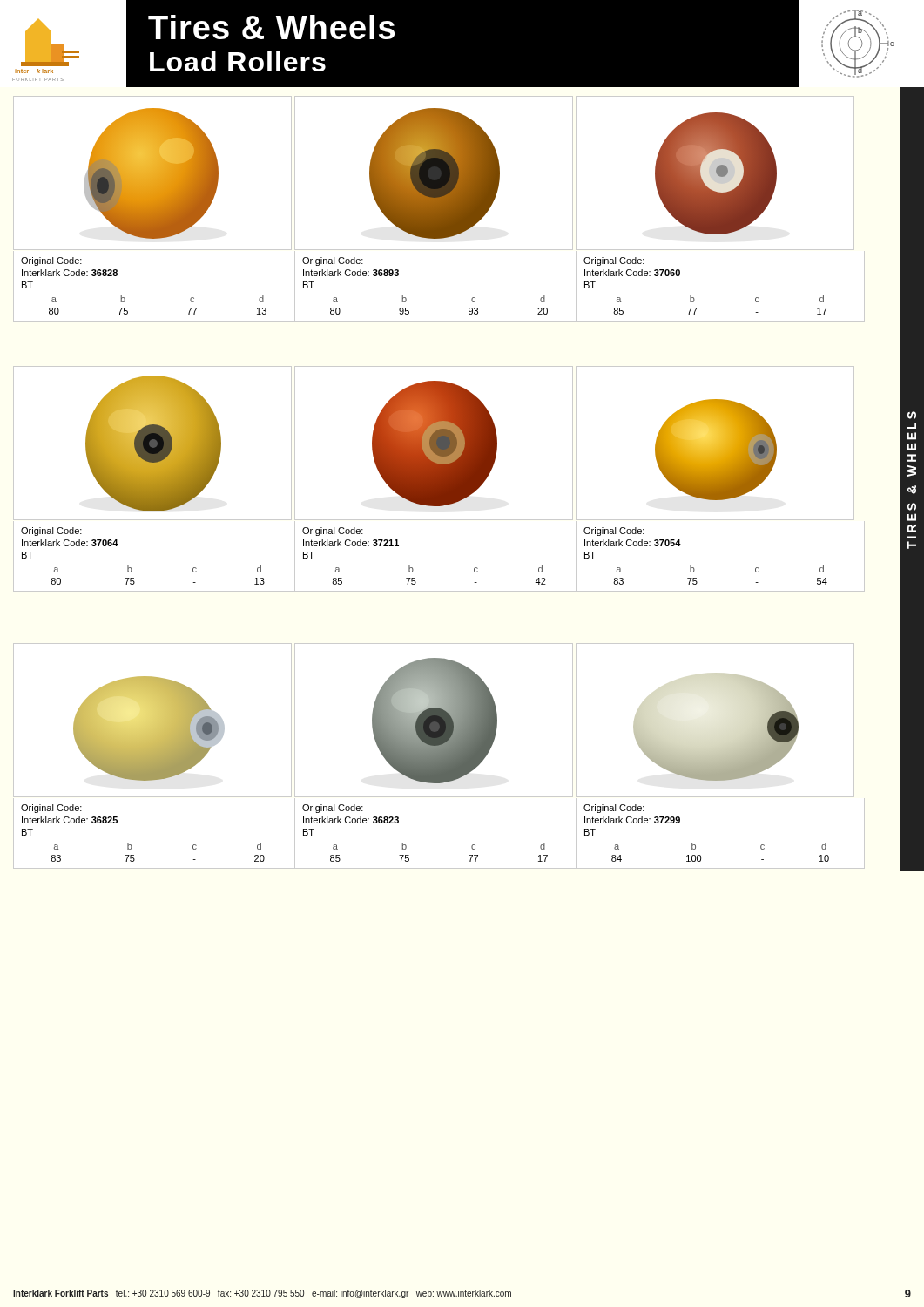Click on the table containing "Interklark Code: 36823"

(x=439, y=833)
